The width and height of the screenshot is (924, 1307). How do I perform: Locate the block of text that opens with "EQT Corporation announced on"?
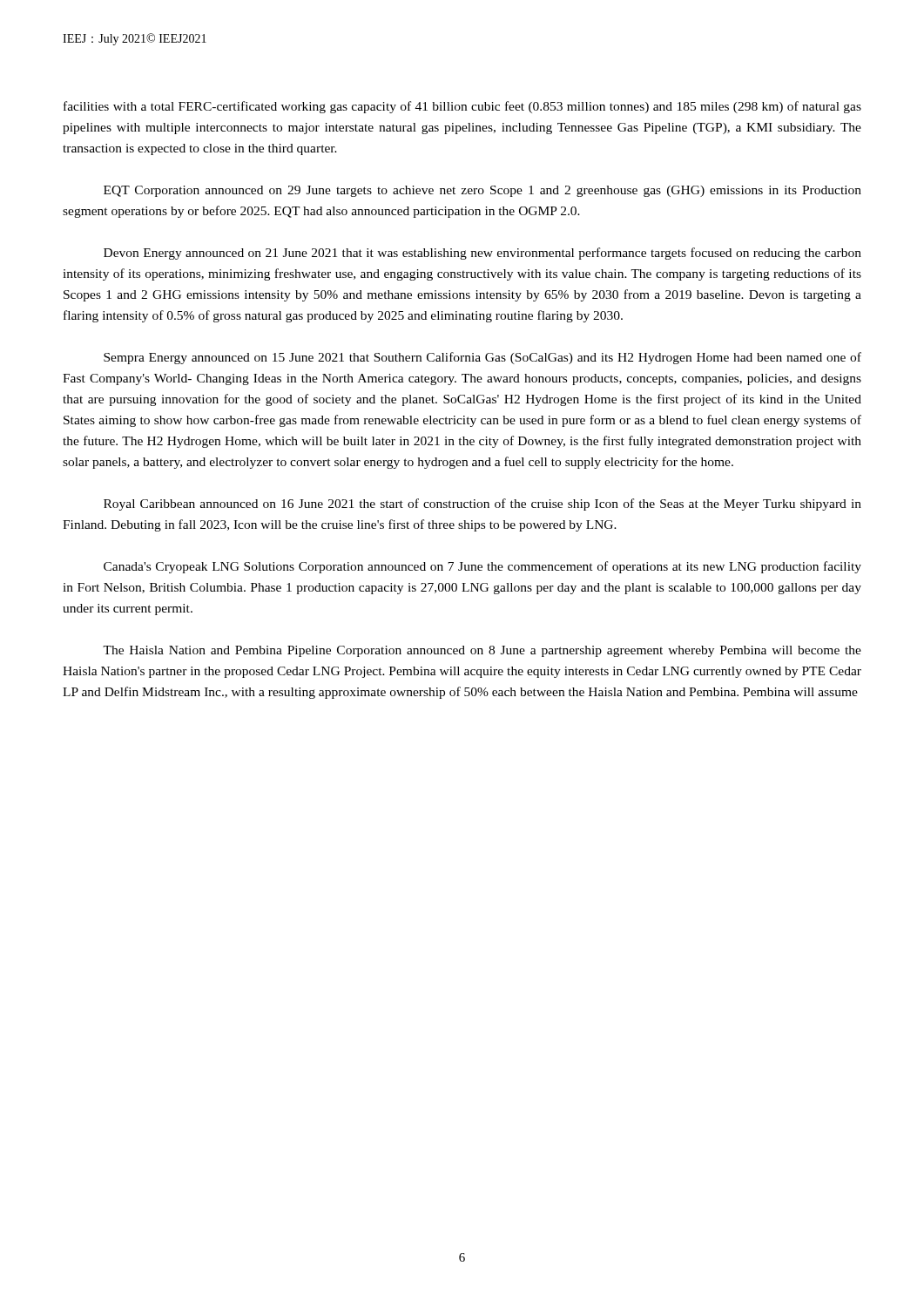tap(462, 200)
